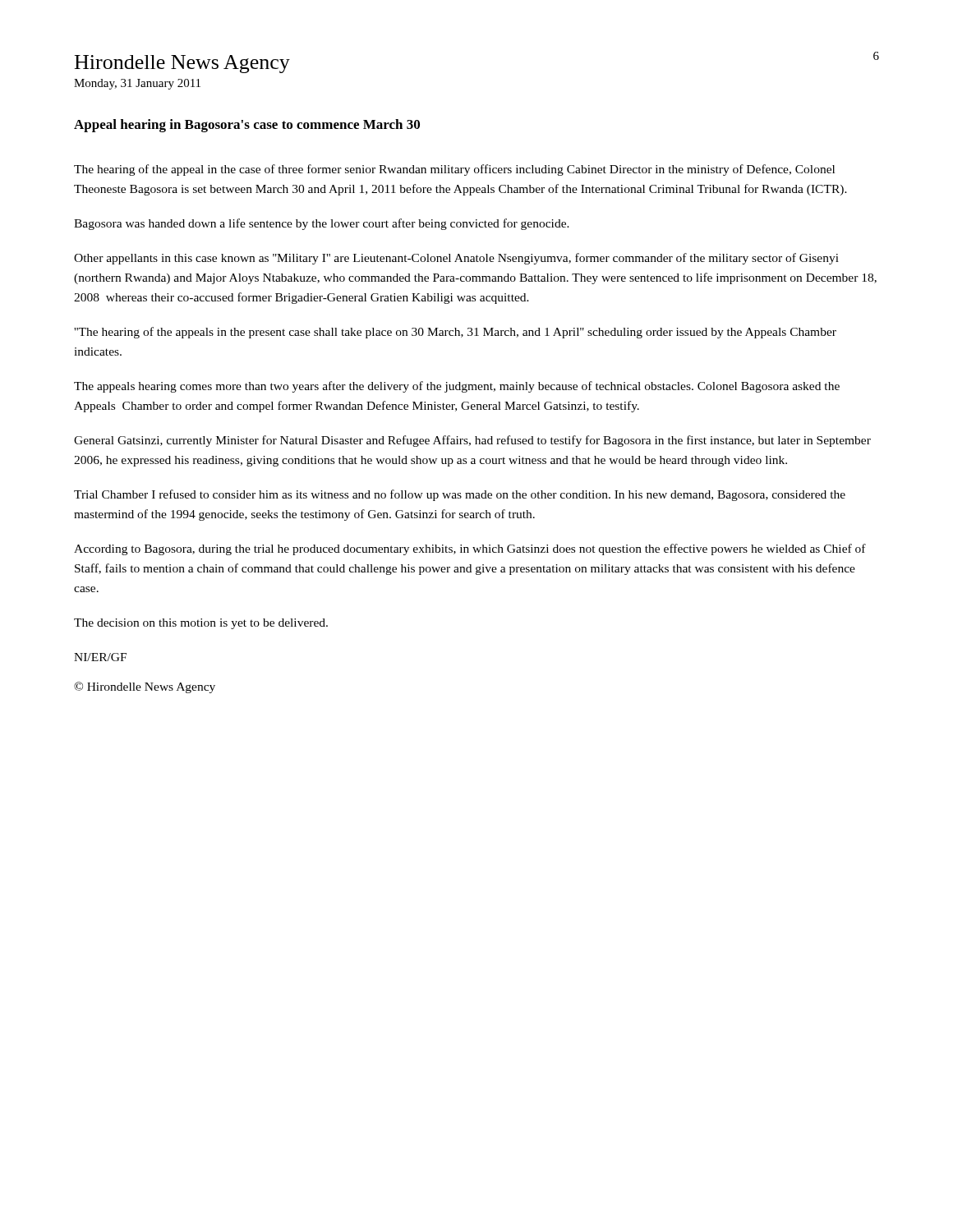The height and width of the screenshot is (1232, 953).
Task: Select the text block that reads "''The hearing of the appeals"
Action: 455,341
